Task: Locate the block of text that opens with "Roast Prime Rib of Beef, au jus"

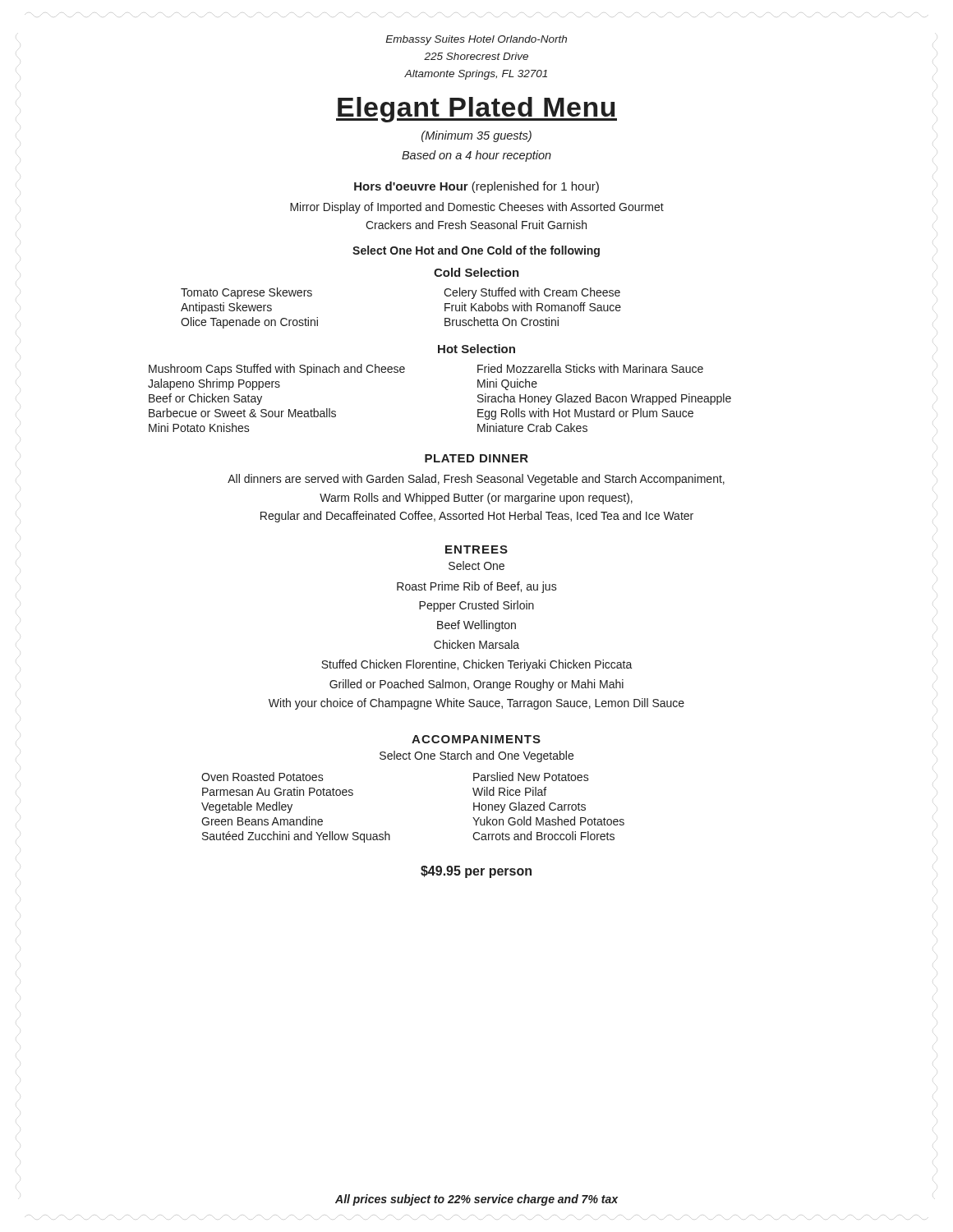Action: pos(476,645)
